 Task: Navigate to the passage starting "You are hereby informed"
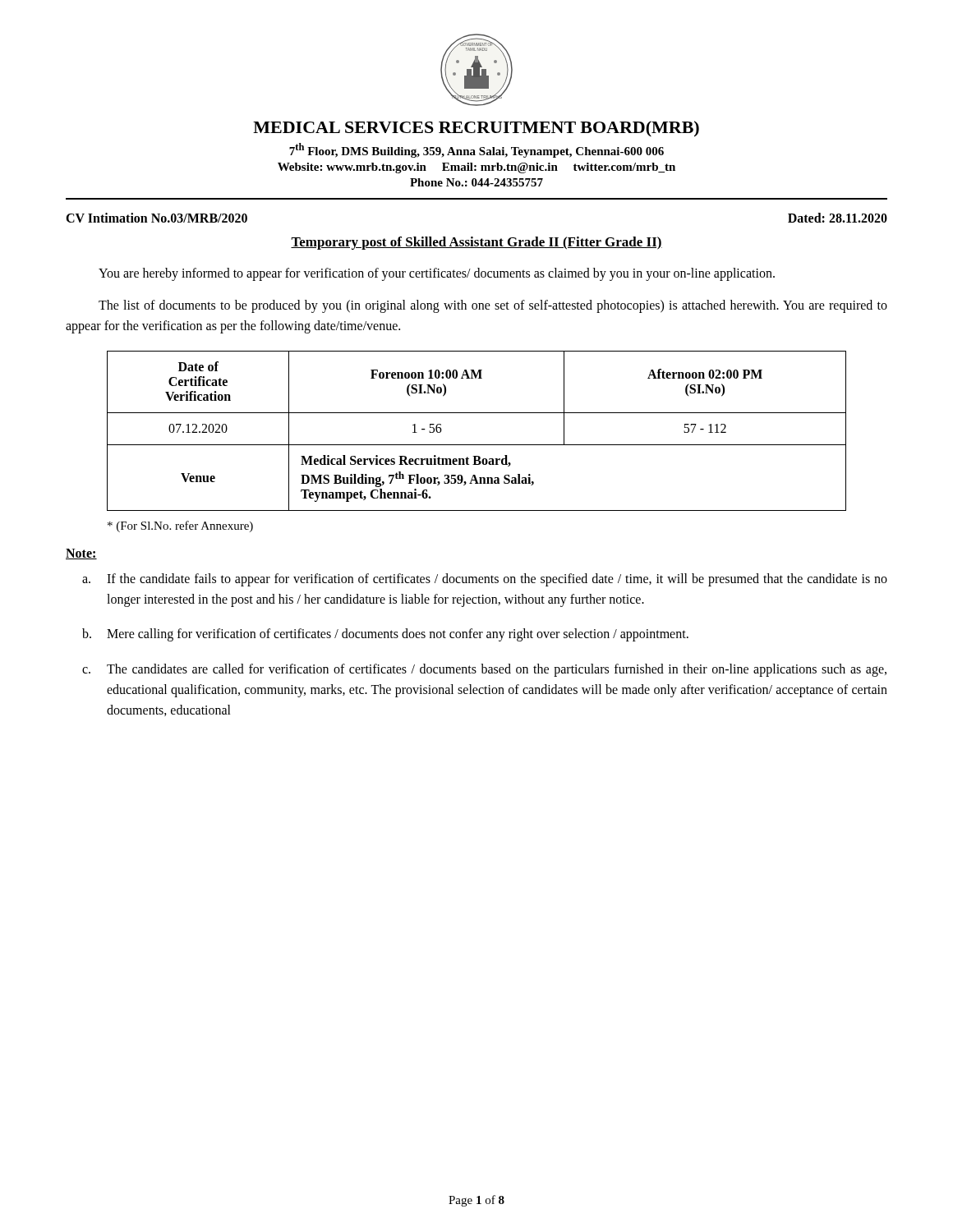tap(437, 273)
